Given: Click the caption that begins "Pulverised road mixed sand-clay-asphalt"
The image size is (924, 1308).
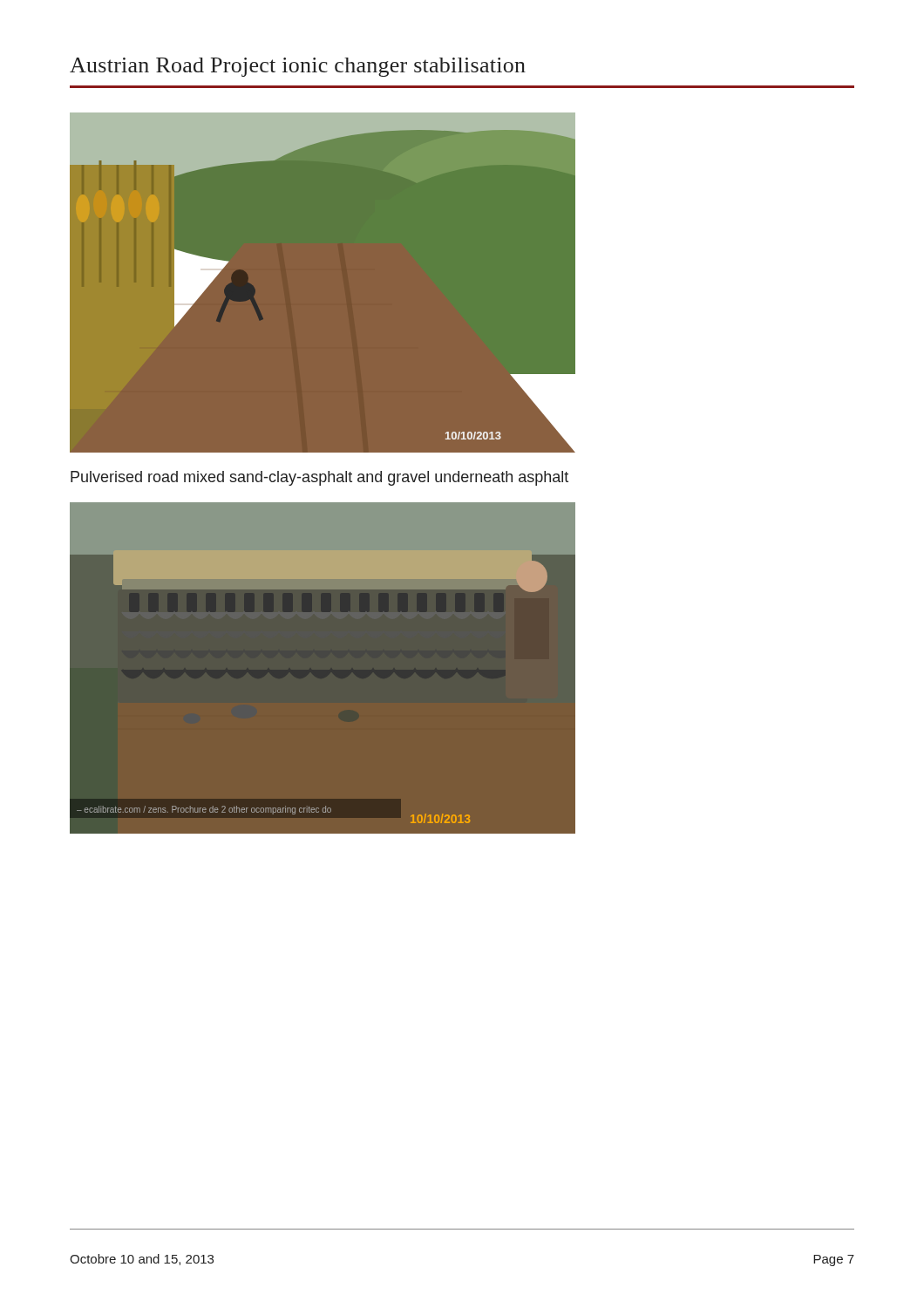Looking at the screenshot, I should coord(462,477).
